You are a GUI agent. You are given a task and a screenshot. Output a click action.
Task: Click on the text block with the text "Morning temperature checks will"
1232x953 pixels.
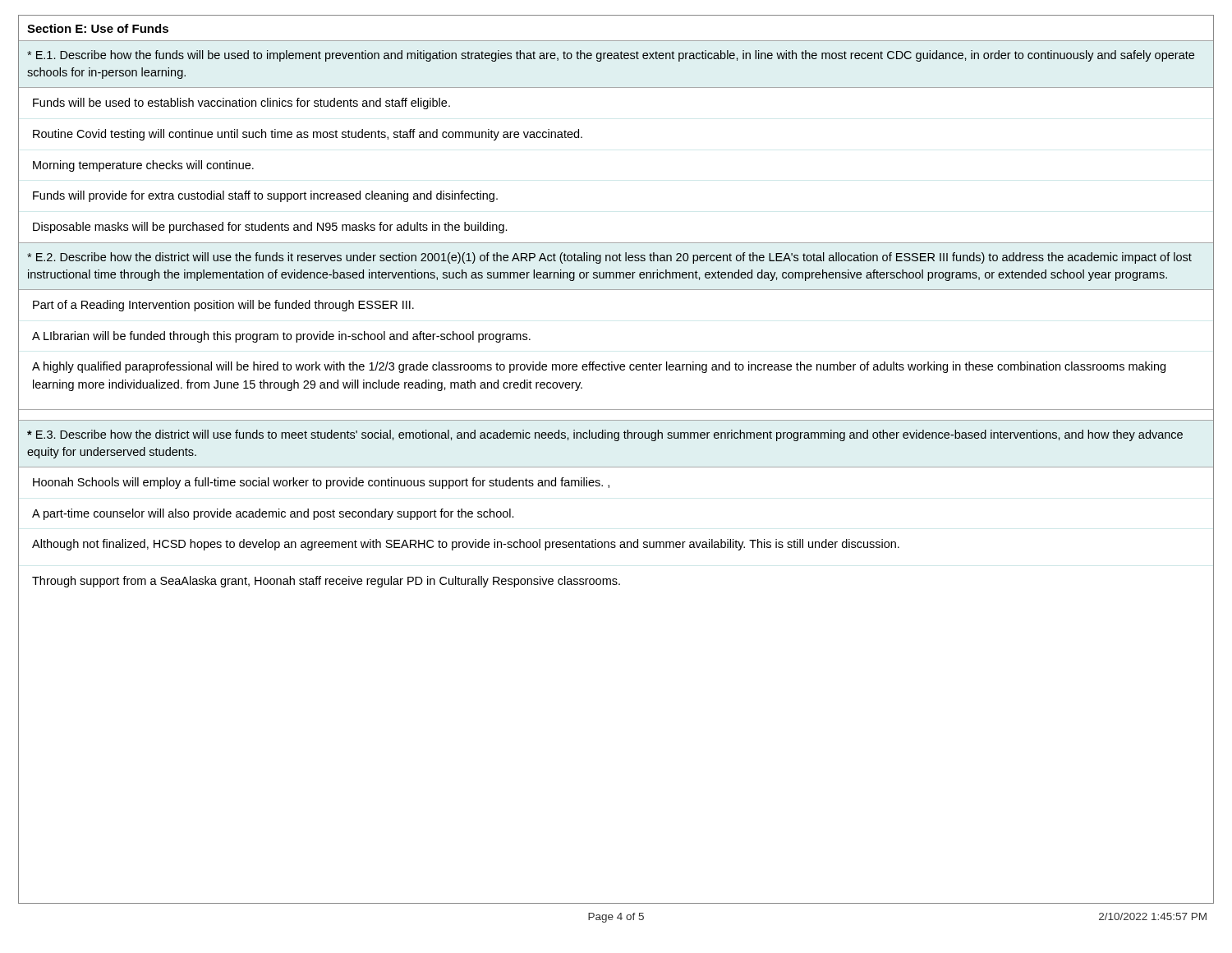click(x=143, y=165)
